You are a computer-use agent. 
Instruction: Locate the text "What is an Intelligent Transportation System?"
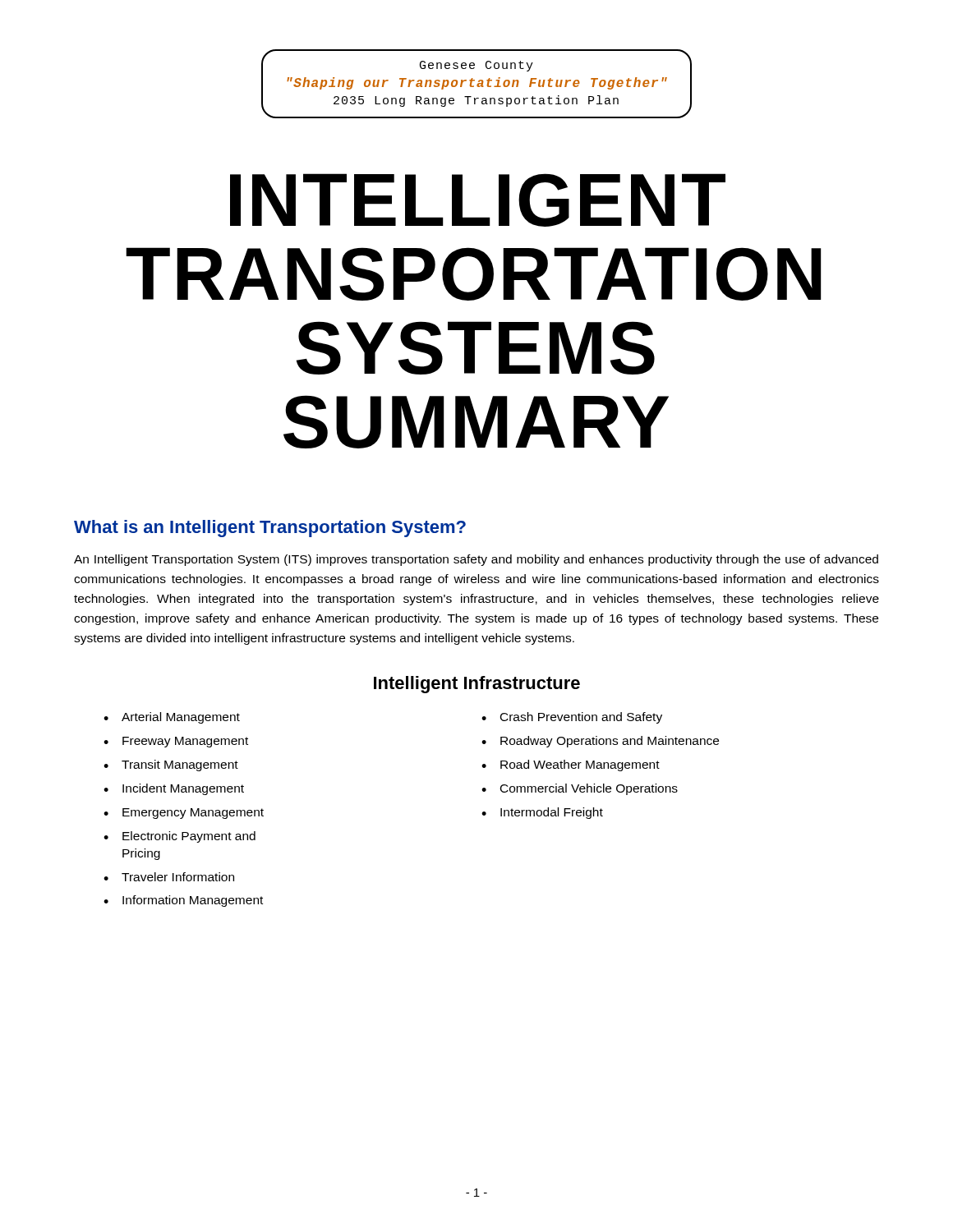coord(476,527)
